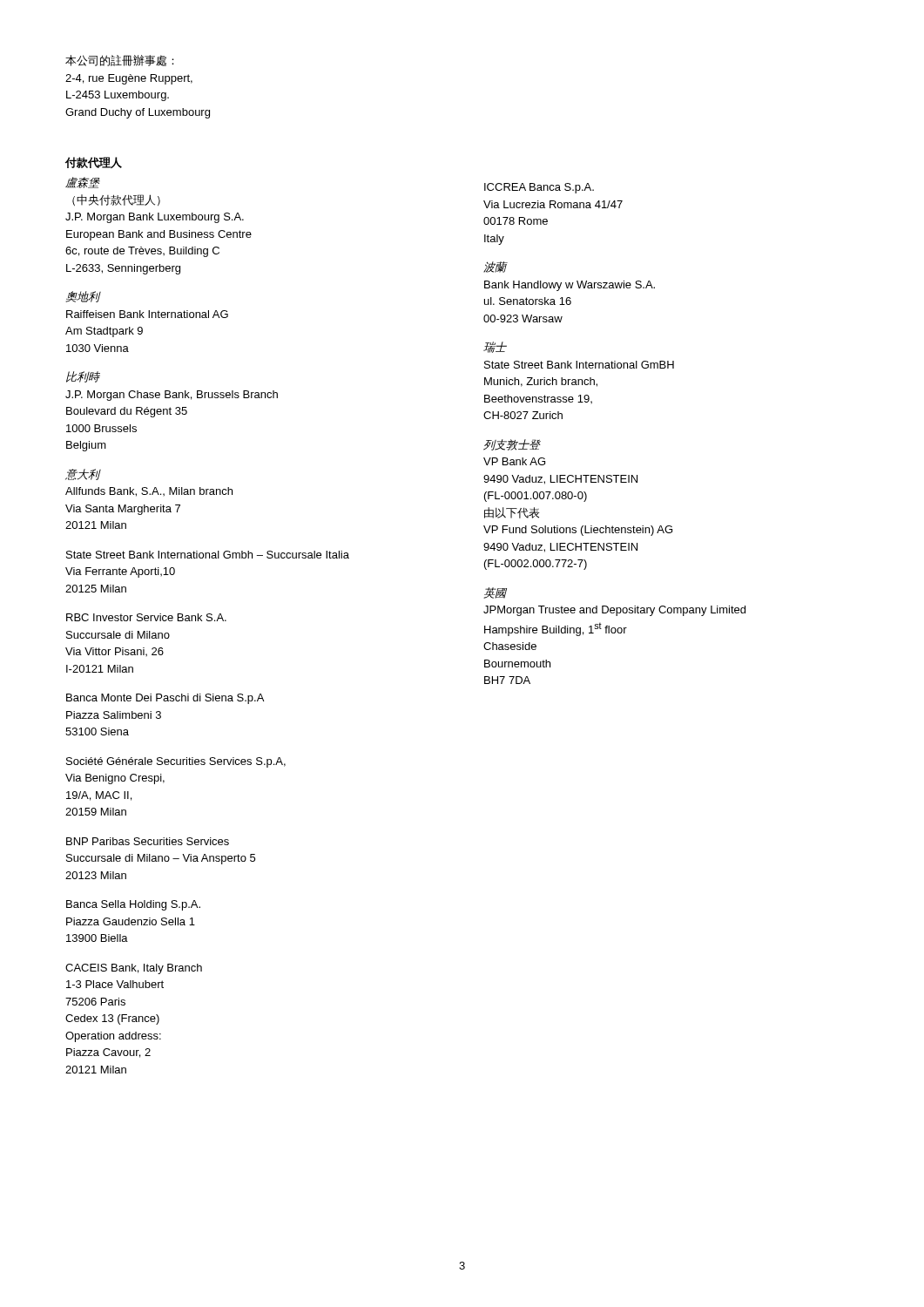Screen dimensions: 1307x924
Task: Click on the text block containing "Banca Sella Holding S.p.A. Piazza"
Action: pos(133,921)
